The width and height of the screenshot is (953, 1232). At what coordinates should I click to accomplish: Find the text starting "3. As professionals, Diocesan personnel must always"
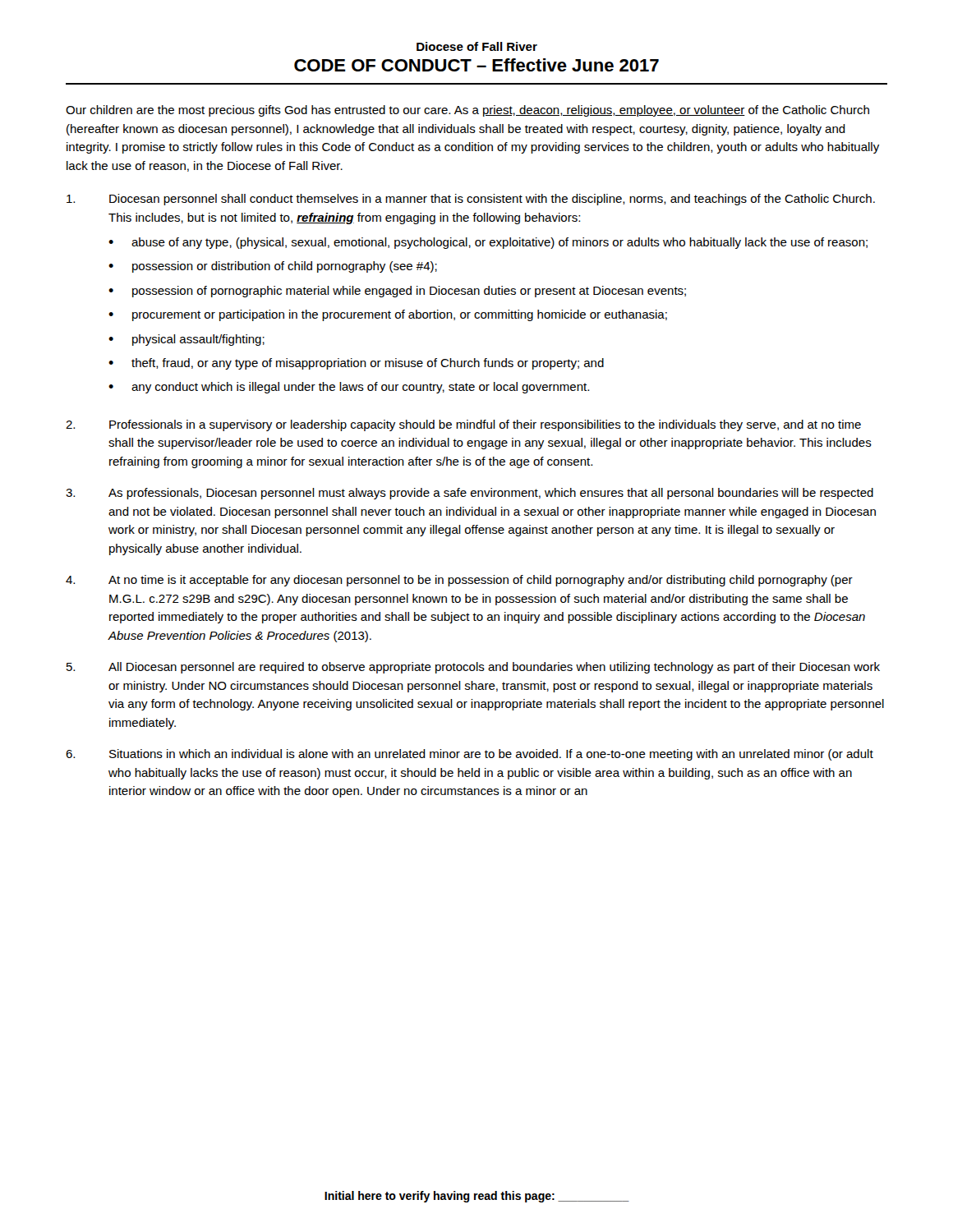tap(476, 521)
